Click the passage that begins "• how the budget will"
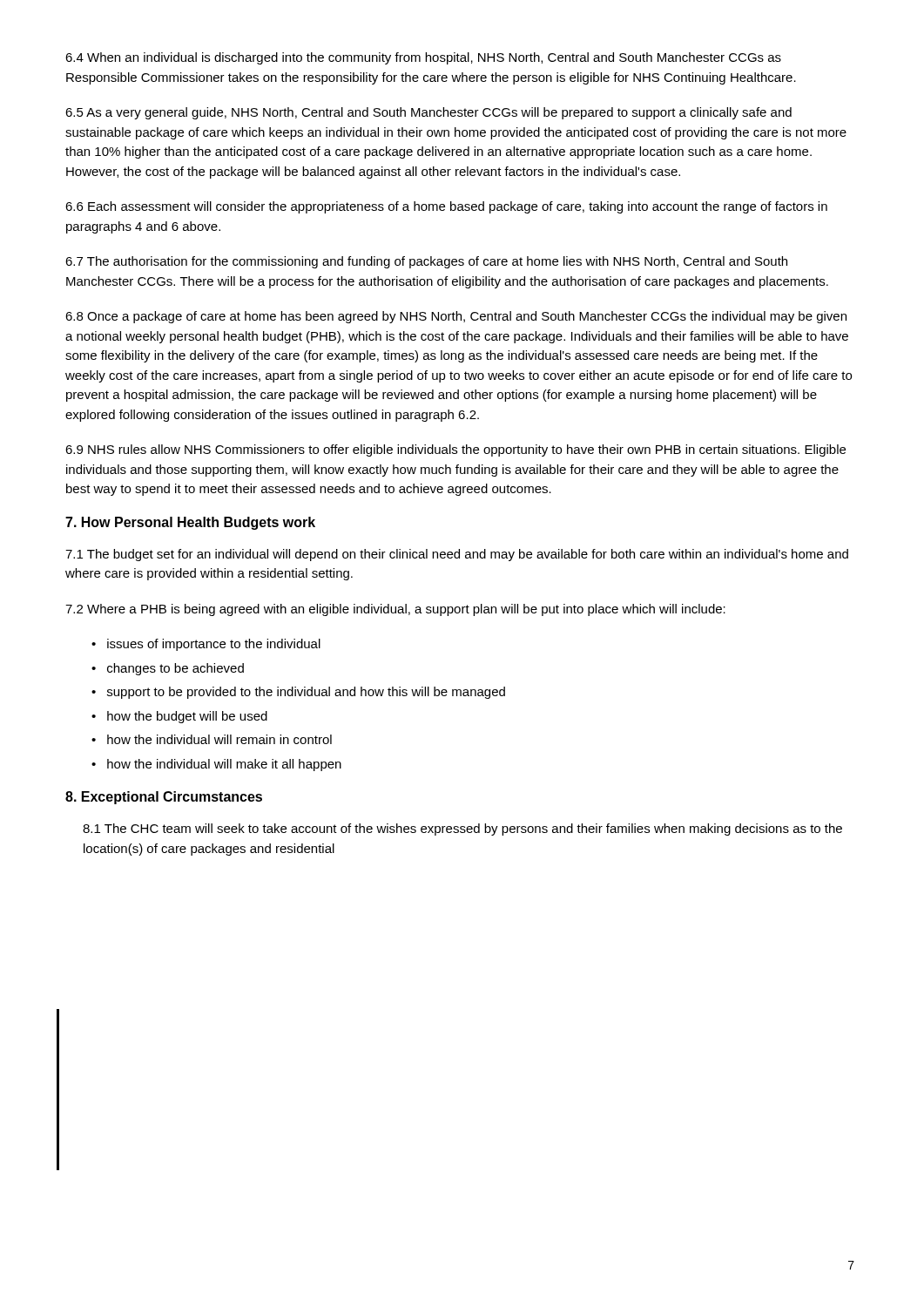 (x=180, y=716)
